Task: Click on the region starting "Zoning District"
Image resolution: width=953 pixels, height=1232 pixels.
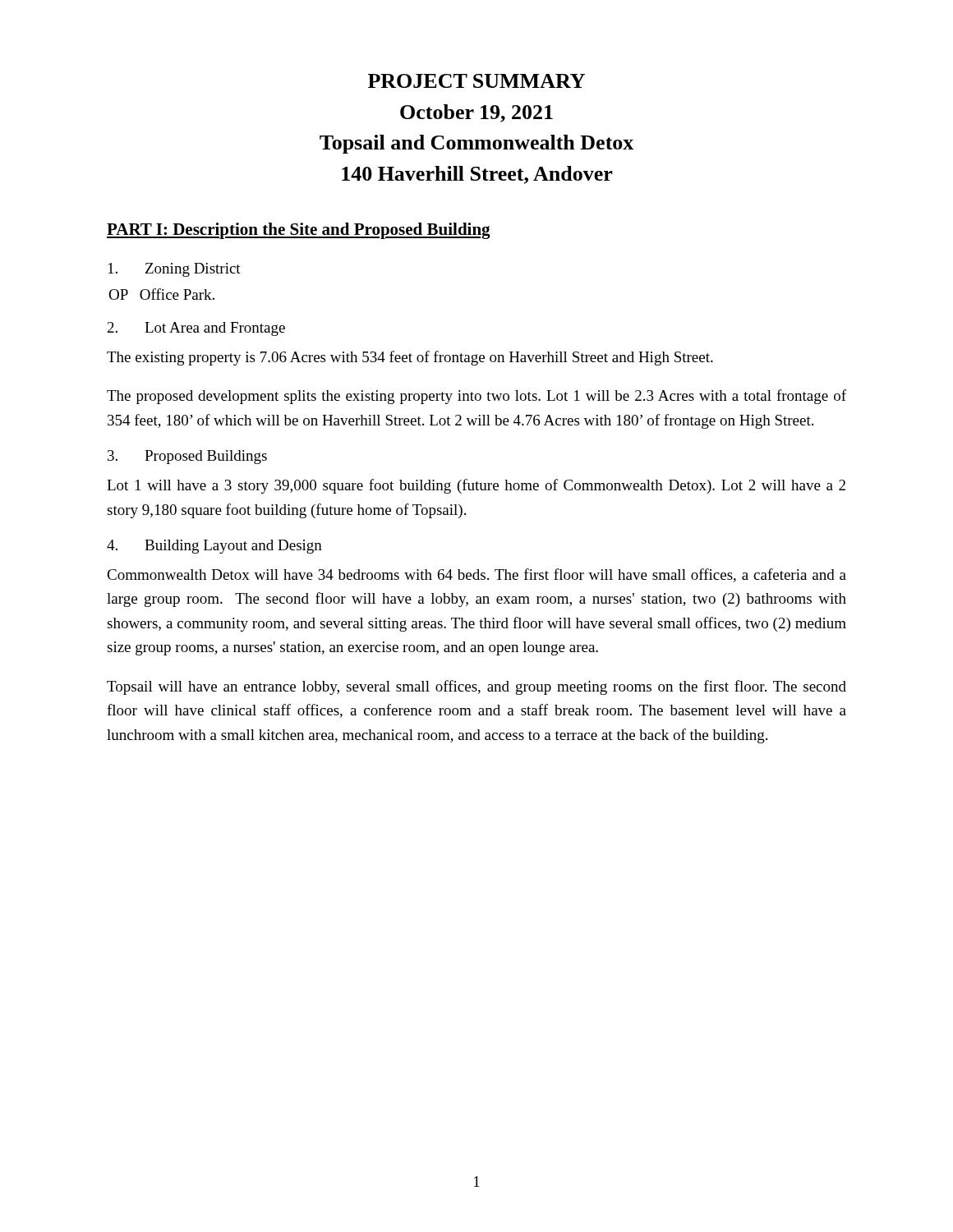Action: coord(174,268)
